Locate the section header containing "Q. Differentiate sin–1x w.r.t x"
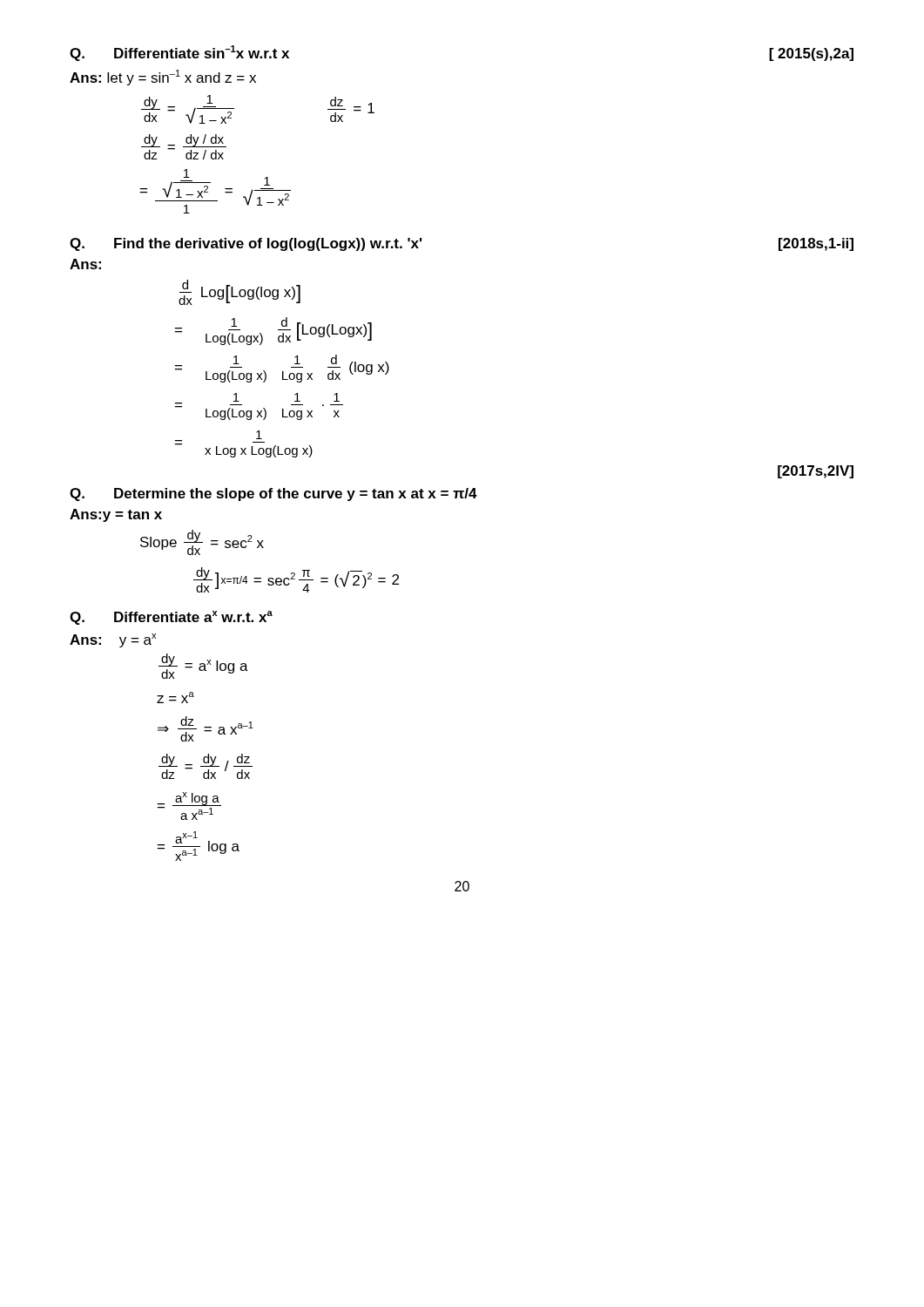The image size is (924, 1307). [x=208, y=54]
